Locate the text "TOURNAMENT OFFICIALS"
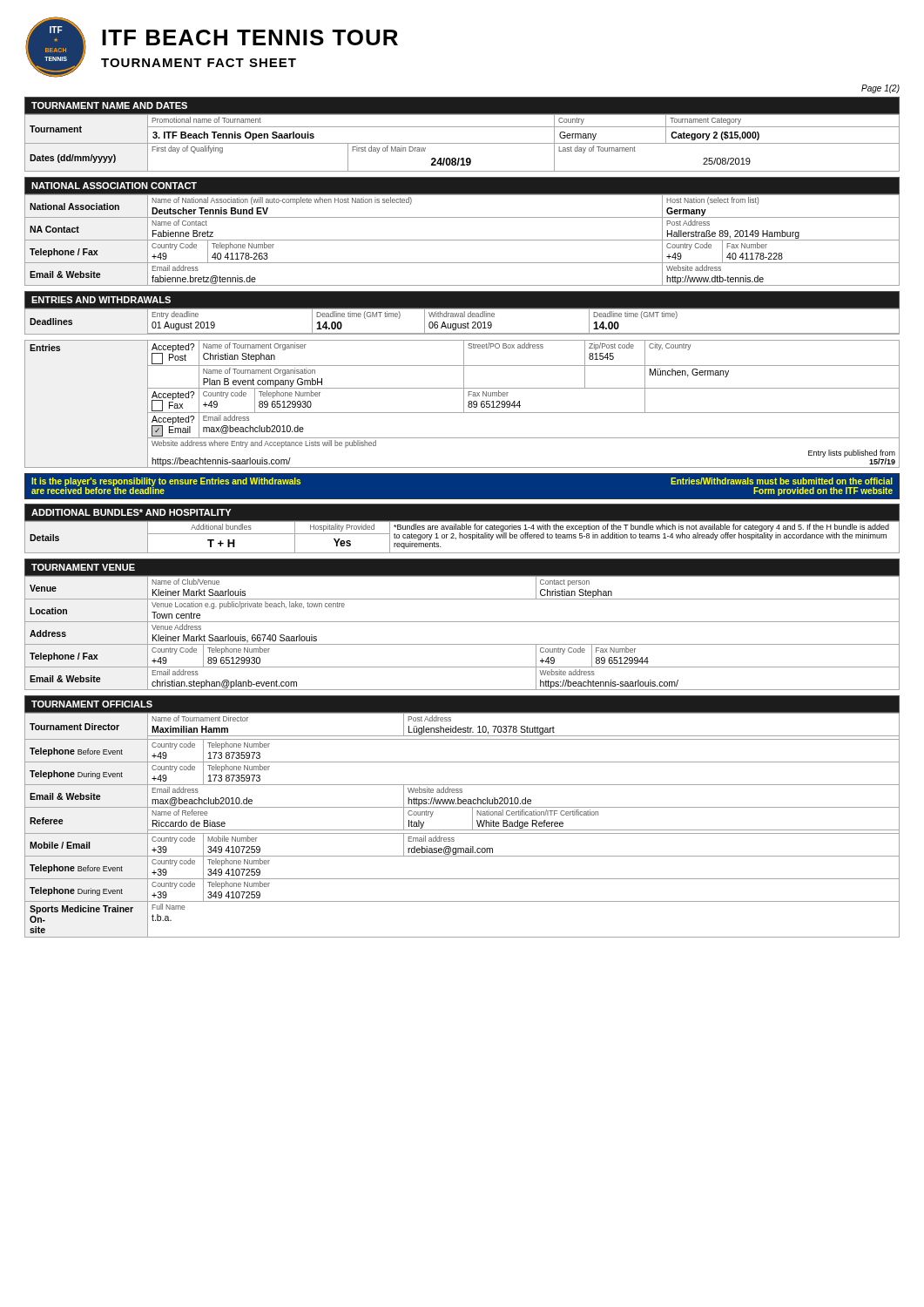This screenshot has height=1307, width=924. 92,704
